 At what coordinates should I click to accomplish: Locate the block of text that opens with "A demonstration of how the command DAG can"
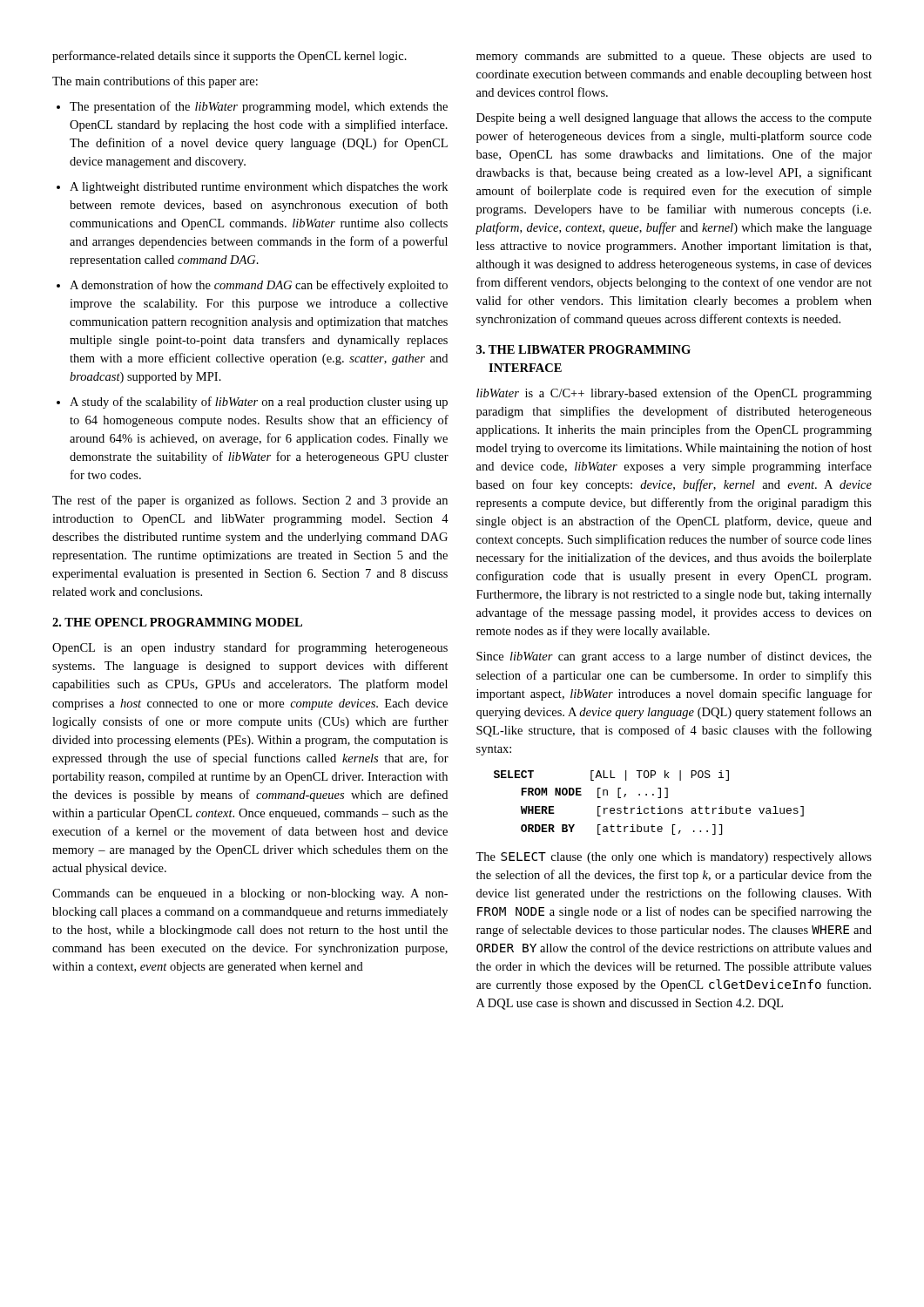259,331
